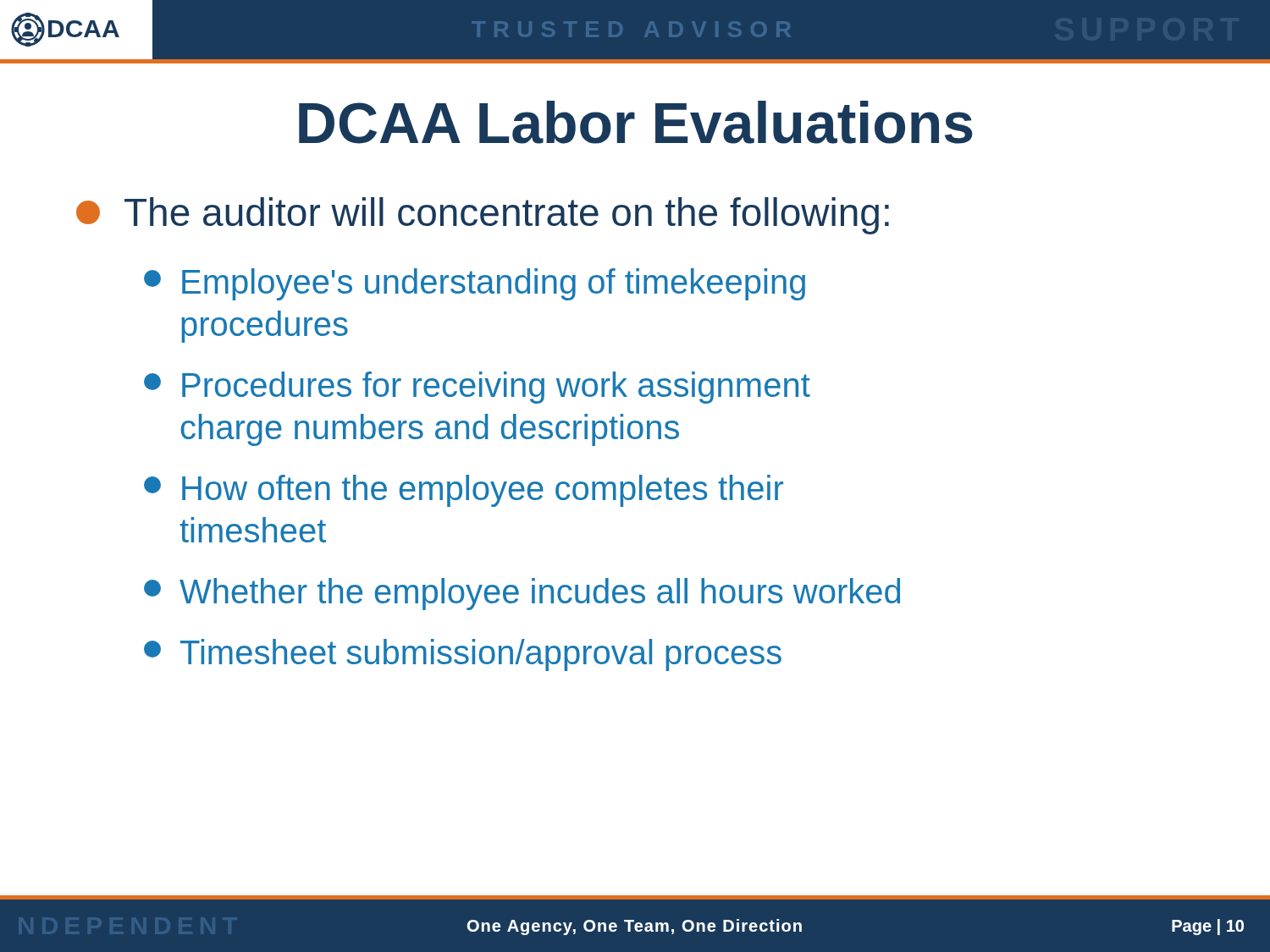Select the list item that says "Whether the employee incudes"
1270x952 pixels.
669,592
